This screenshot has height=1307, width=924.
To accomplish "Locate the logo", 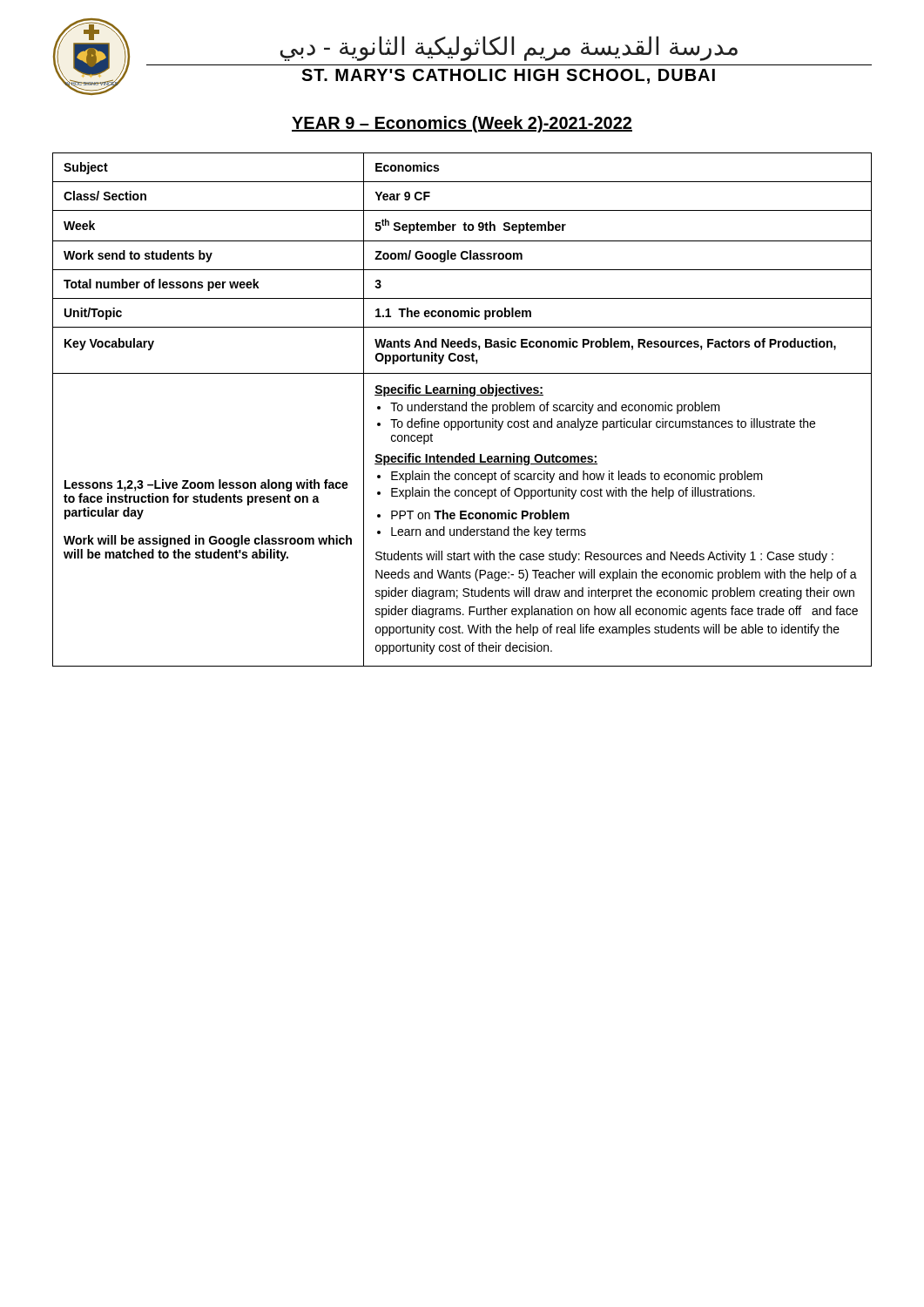I will 91,58.
